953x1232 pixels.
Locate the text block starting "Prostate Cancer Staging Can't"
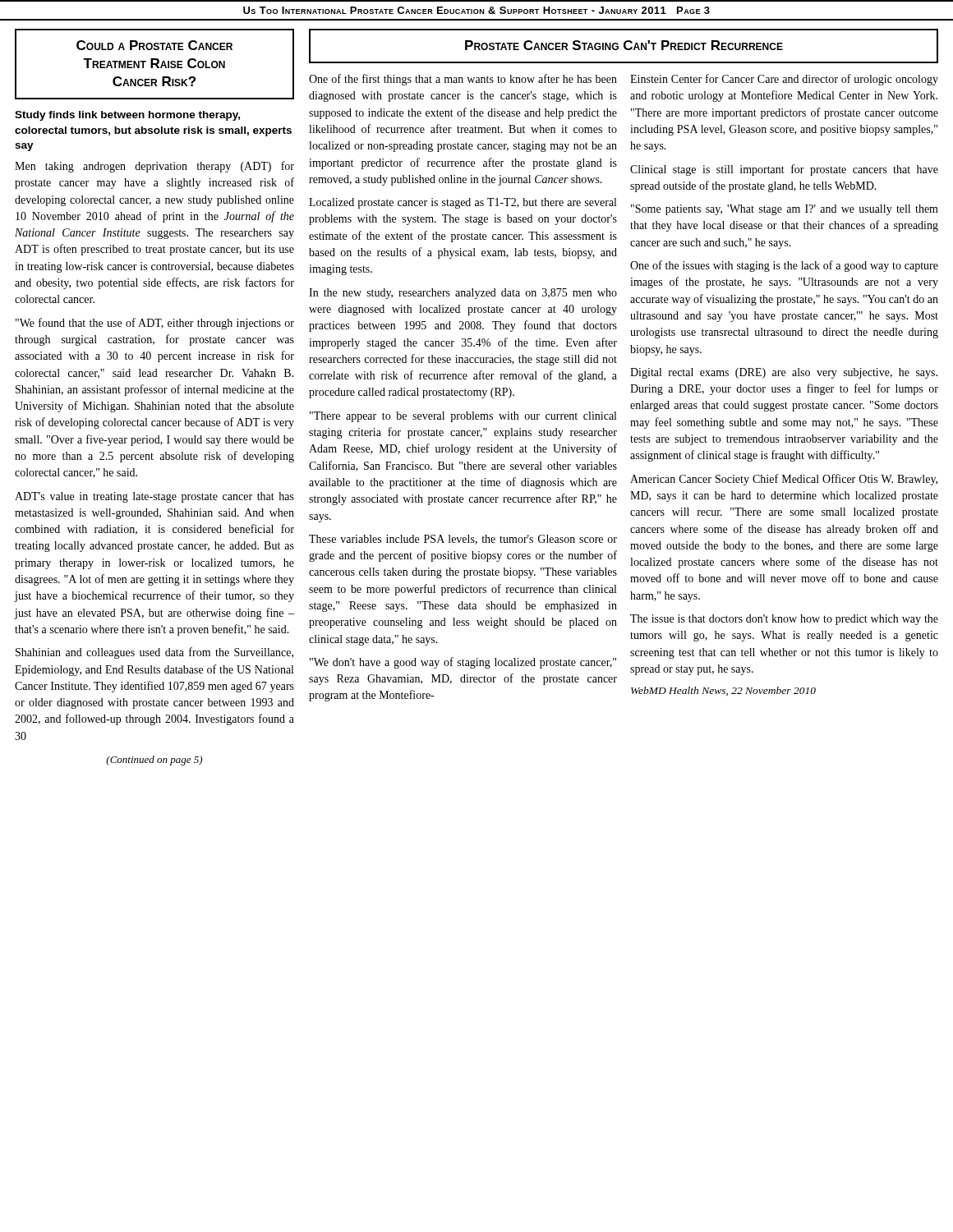tap(624, 46)
